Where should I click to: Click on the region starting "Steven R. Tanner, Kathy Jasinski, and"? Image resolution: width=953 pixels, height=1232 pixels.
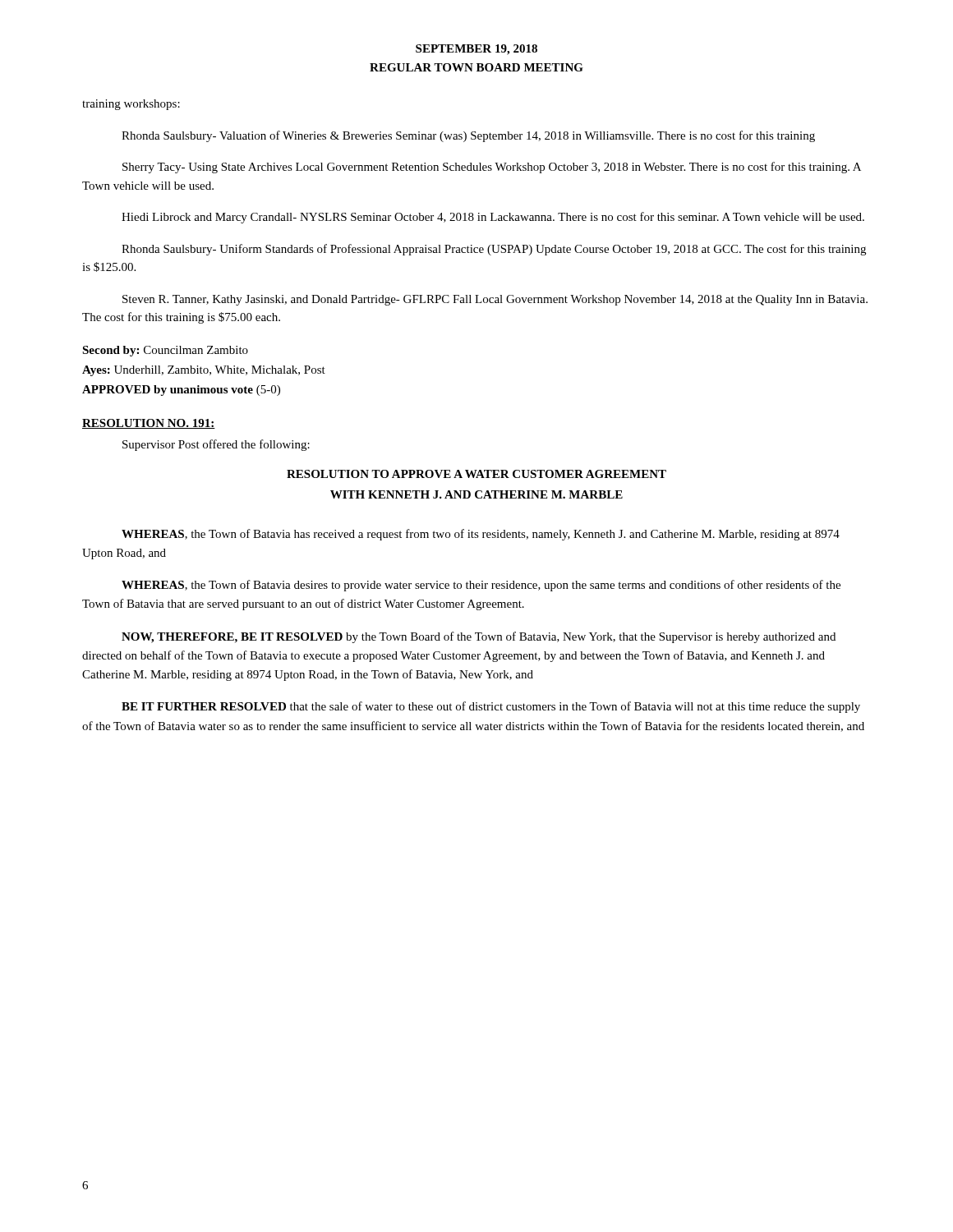[475, 308]
